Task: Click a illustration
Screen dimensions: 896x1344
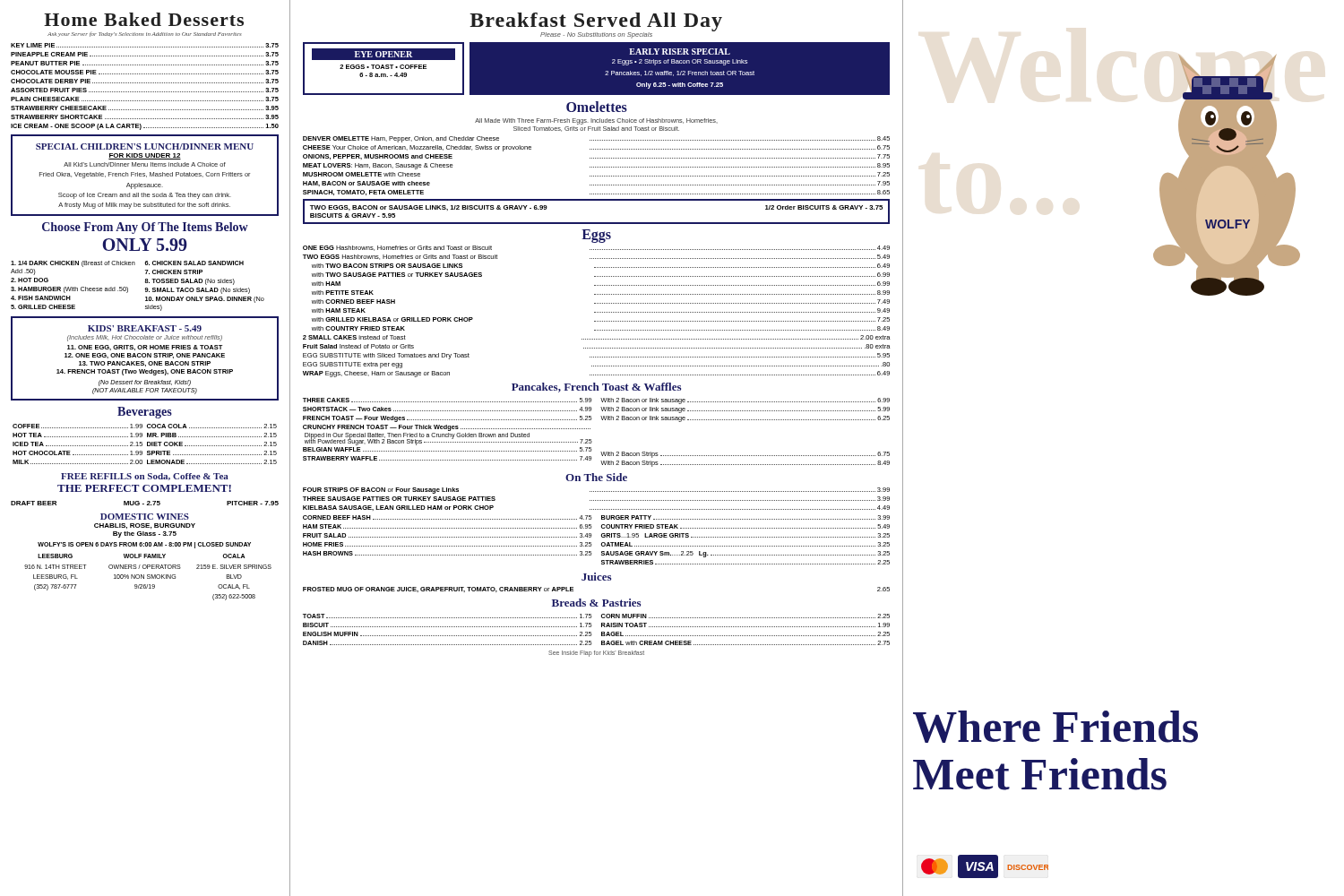Action: [x=1227, y=161]
